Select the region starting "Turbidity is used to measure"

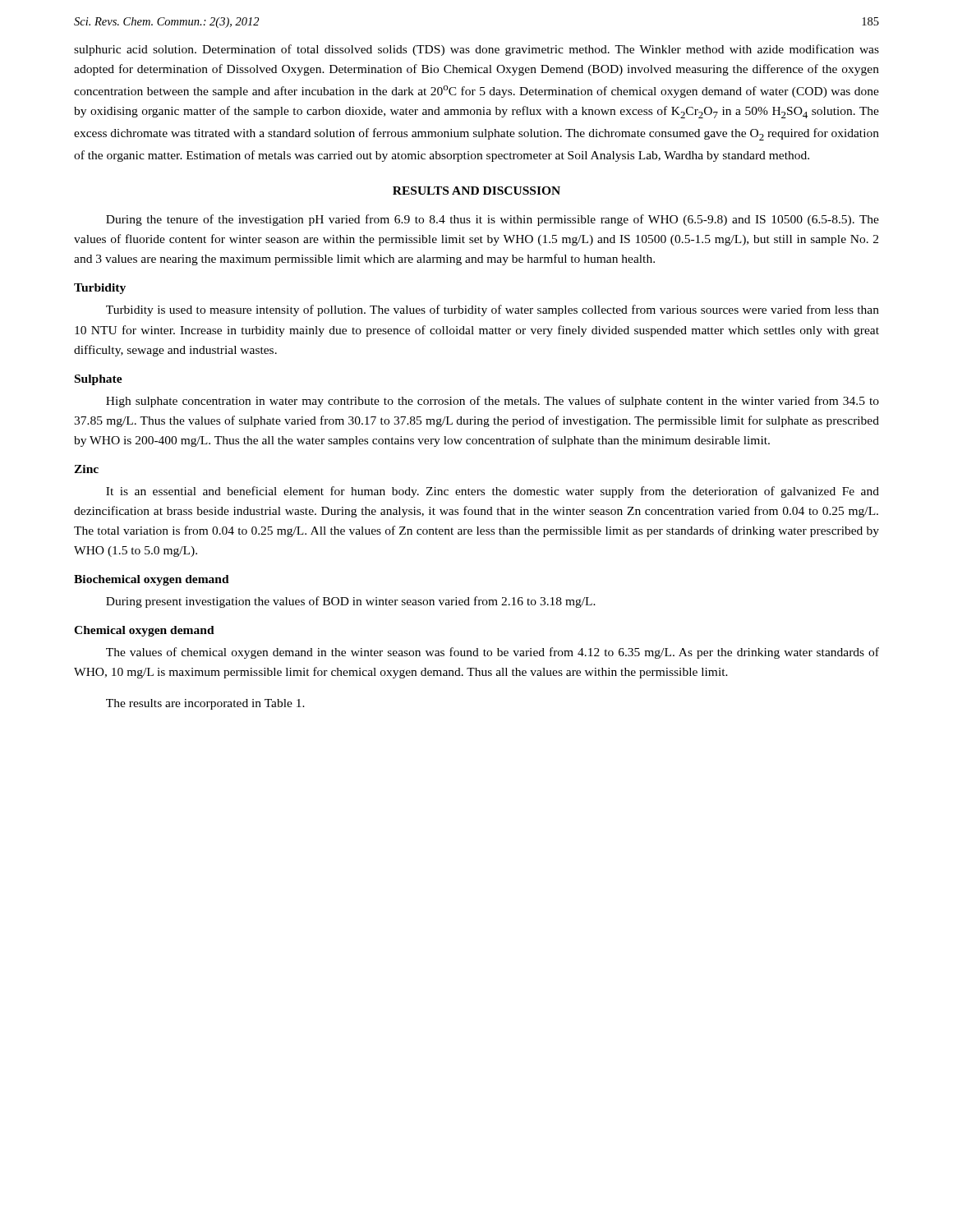pyautogui.click(x=476, y=330)
